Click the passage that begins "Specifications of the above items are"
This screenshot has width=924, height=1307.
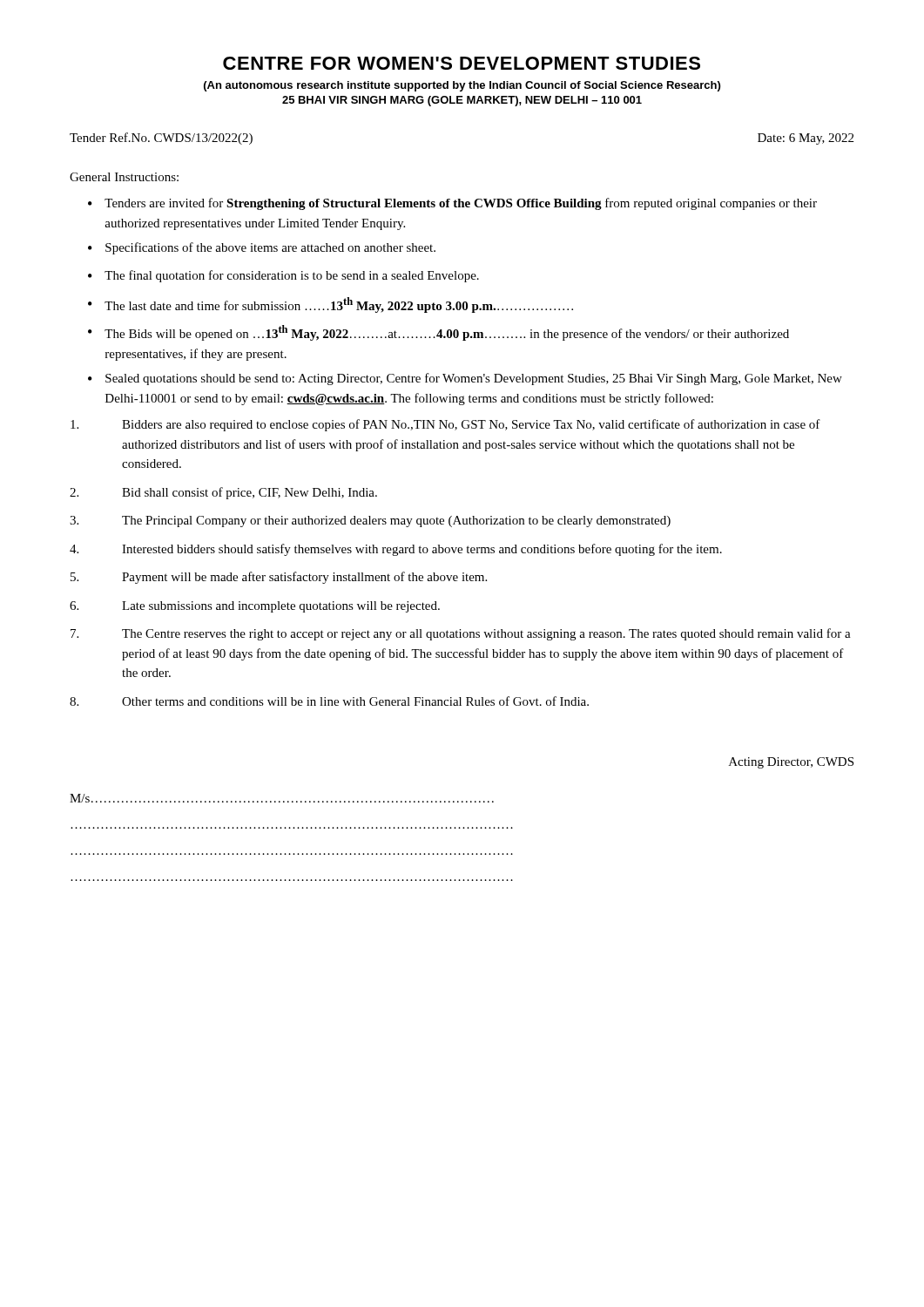click(270, 248)
